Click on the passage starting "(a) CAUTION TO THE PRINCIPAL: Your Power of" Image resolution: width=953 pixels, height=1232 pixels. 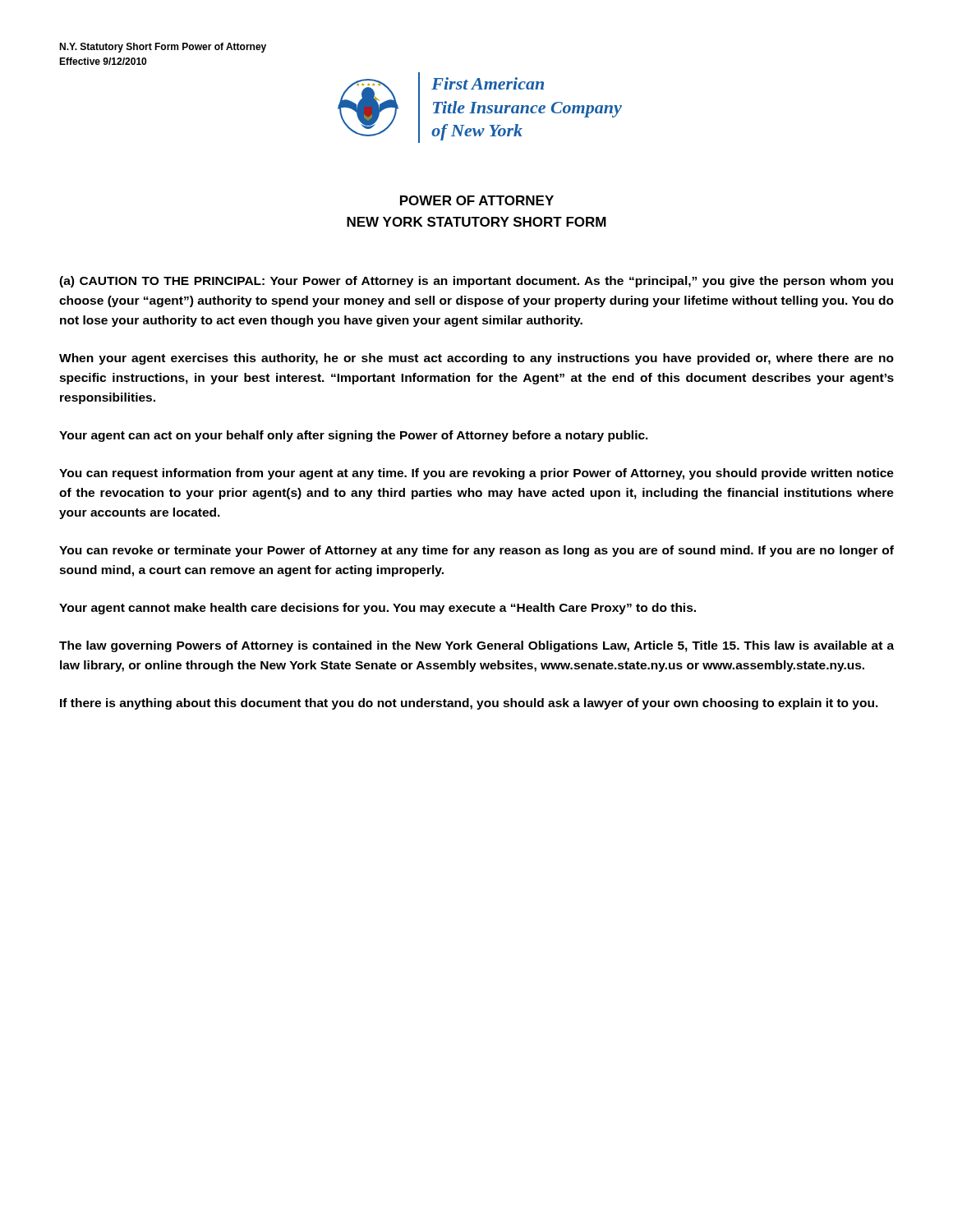476,300
